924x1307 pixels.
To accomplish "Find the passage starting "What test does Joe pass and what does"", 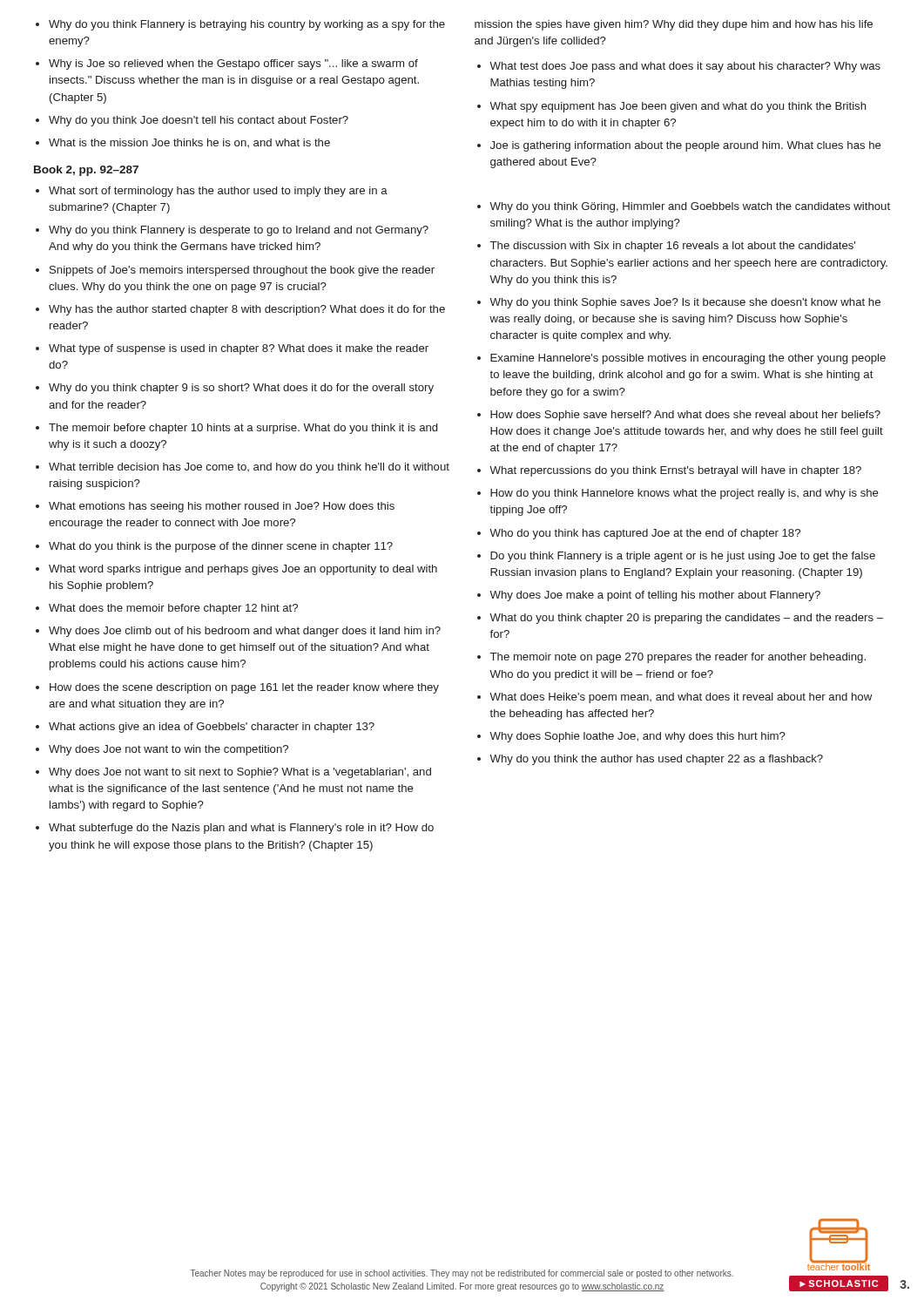I will coord(685,74).
